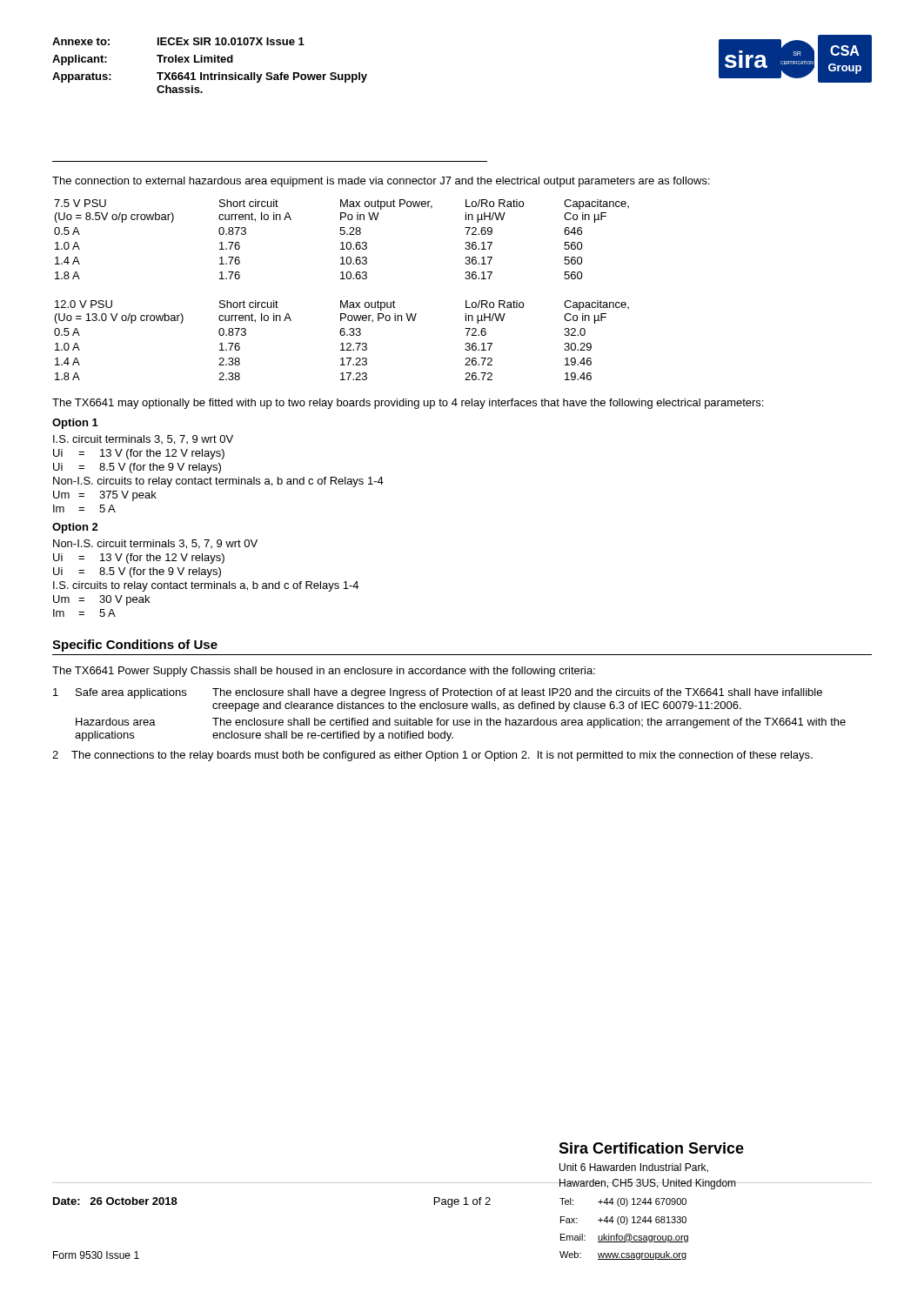Point to the block beginning "Um = 30 V"

click(101, 599)
